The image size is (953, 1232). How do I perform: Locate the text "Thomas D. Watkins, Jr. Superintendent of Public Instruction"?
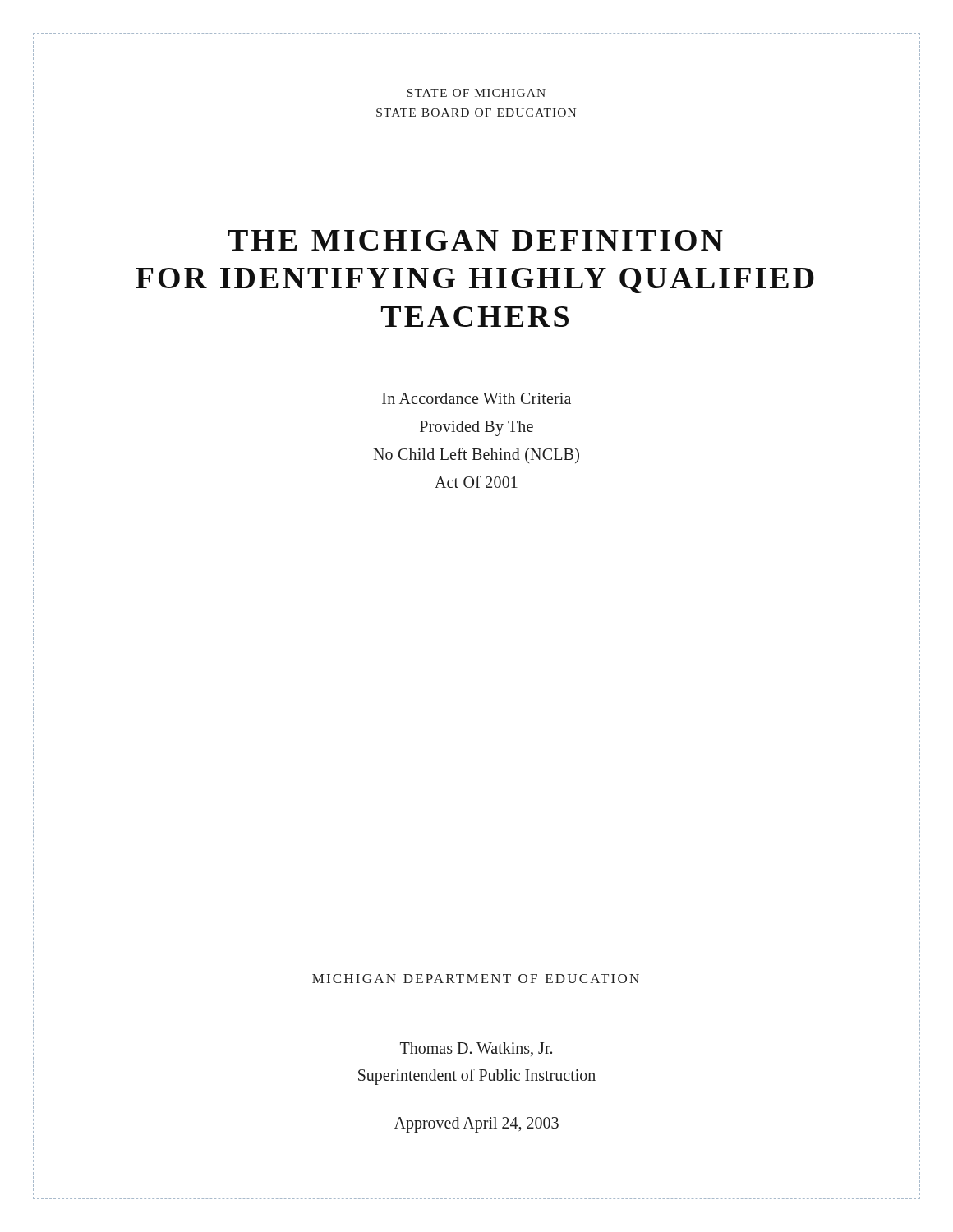(x=476, y=1062)
